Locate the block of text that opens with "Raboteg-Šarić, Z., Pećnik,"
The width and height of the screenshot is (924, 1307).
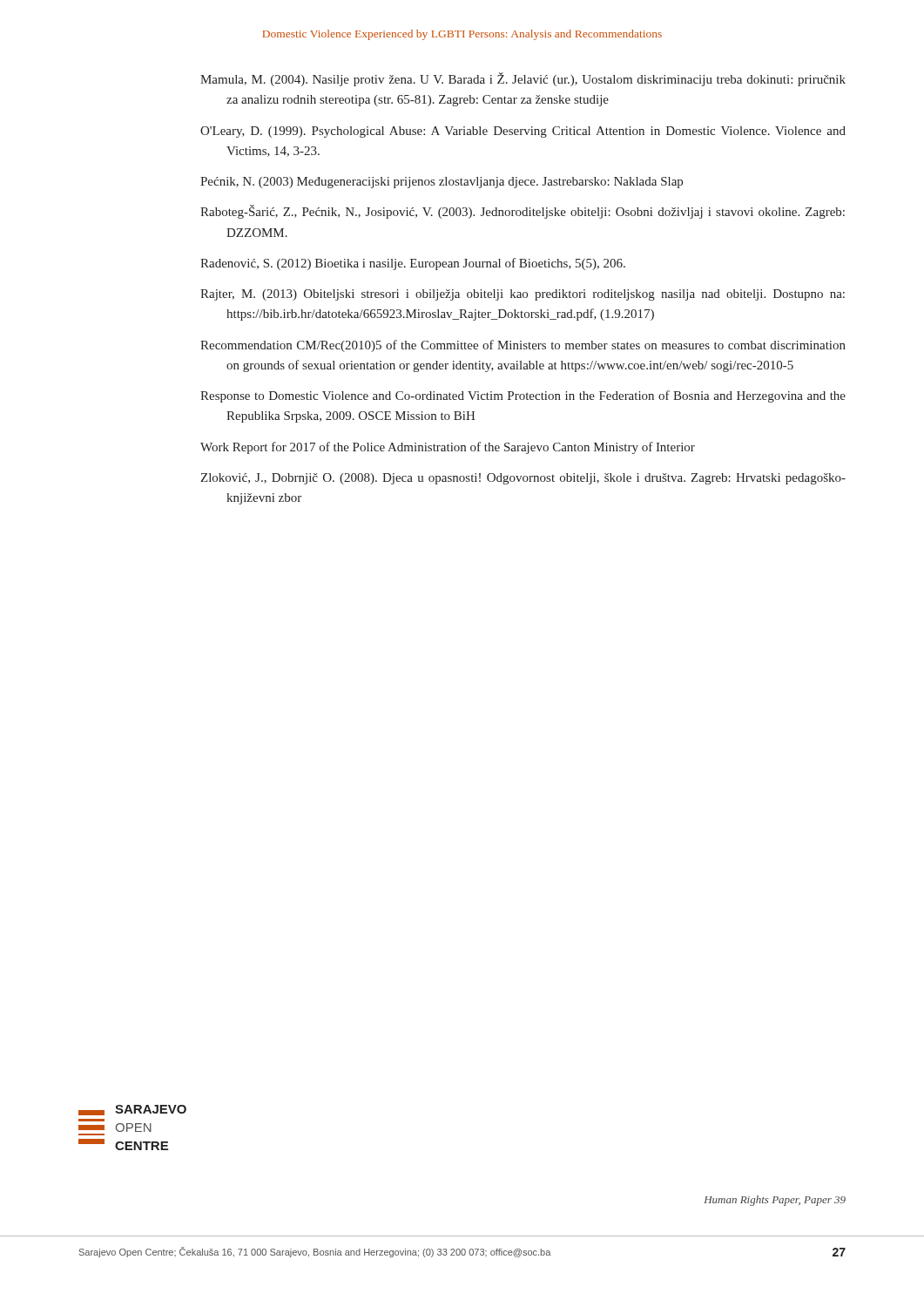(523, 222)
